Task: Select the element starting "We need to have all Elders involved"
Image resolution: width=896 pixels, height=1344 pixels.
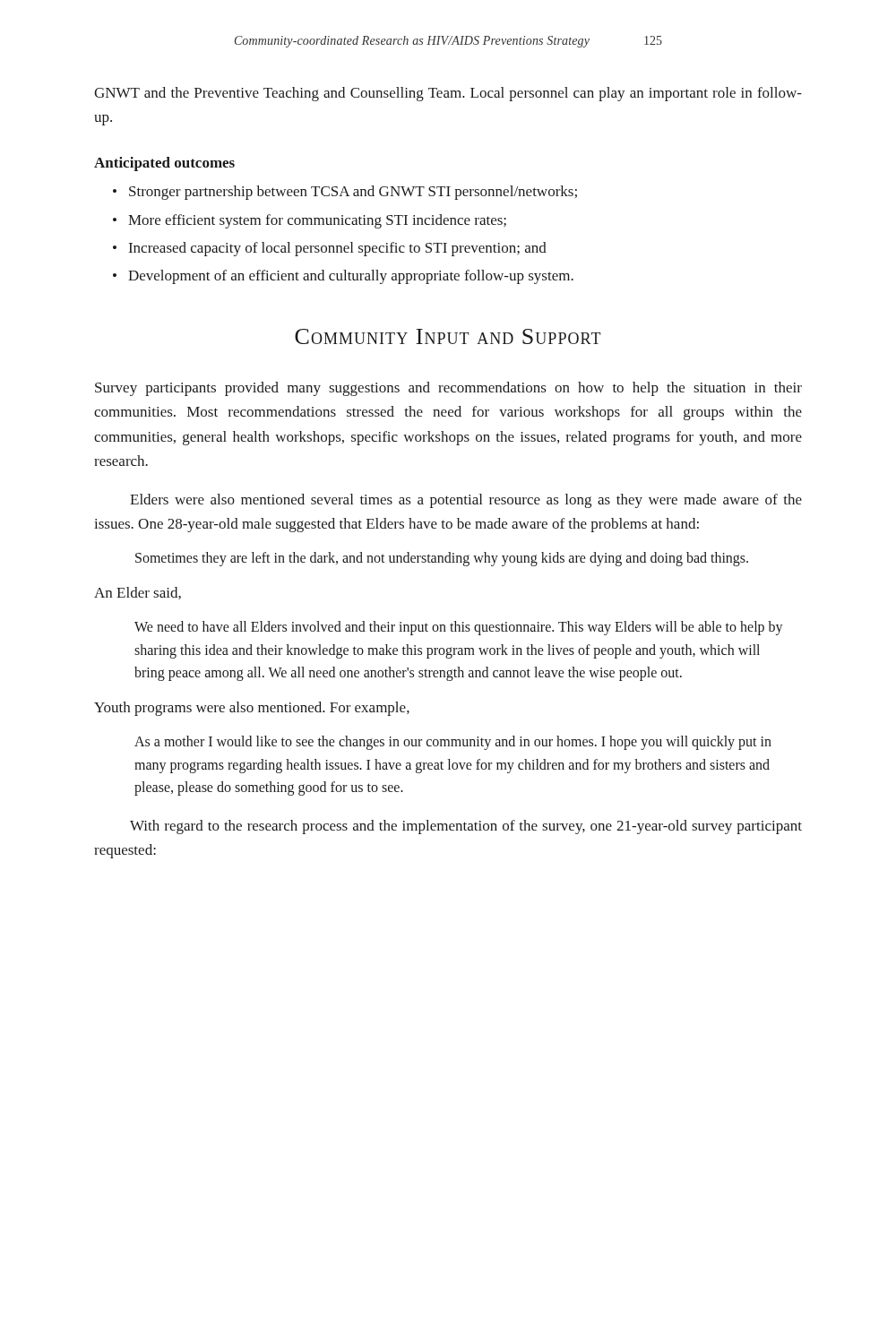Action: click(x=459, y=650)
